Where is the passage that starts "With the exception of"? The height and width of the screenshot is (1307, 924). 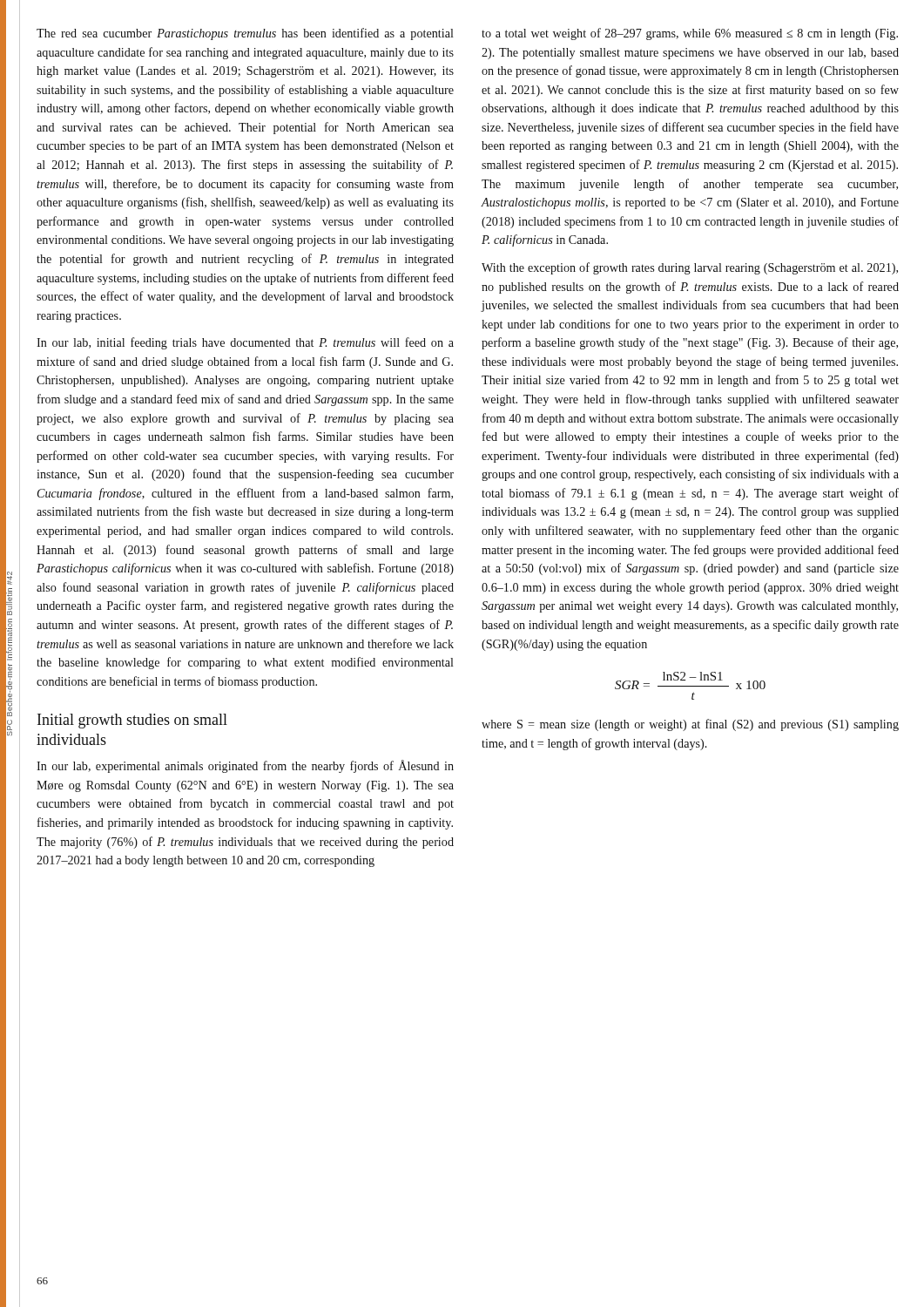690,456
